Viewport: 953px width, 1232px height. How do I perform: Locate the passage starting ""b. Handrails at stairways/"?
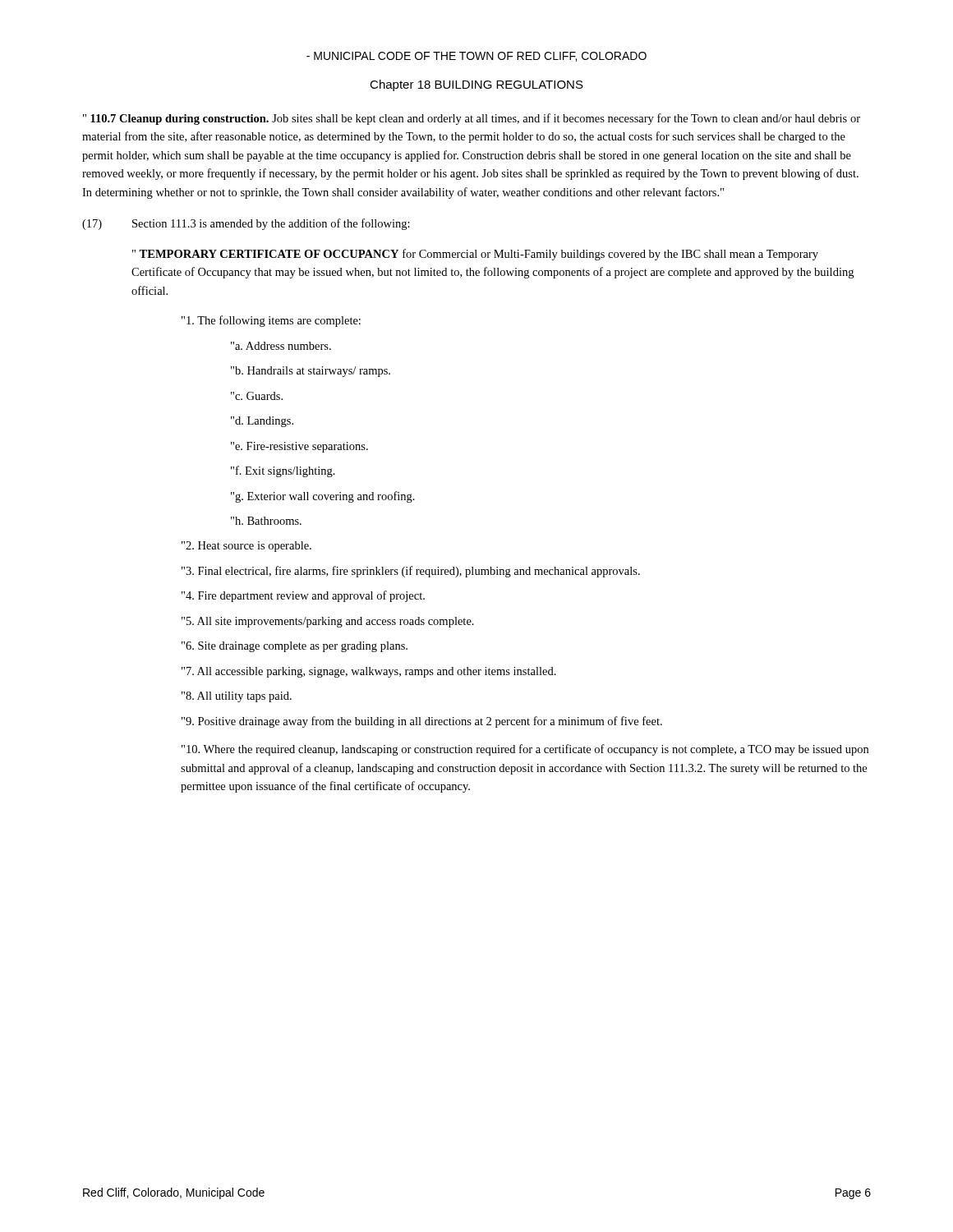pos(311,371)
